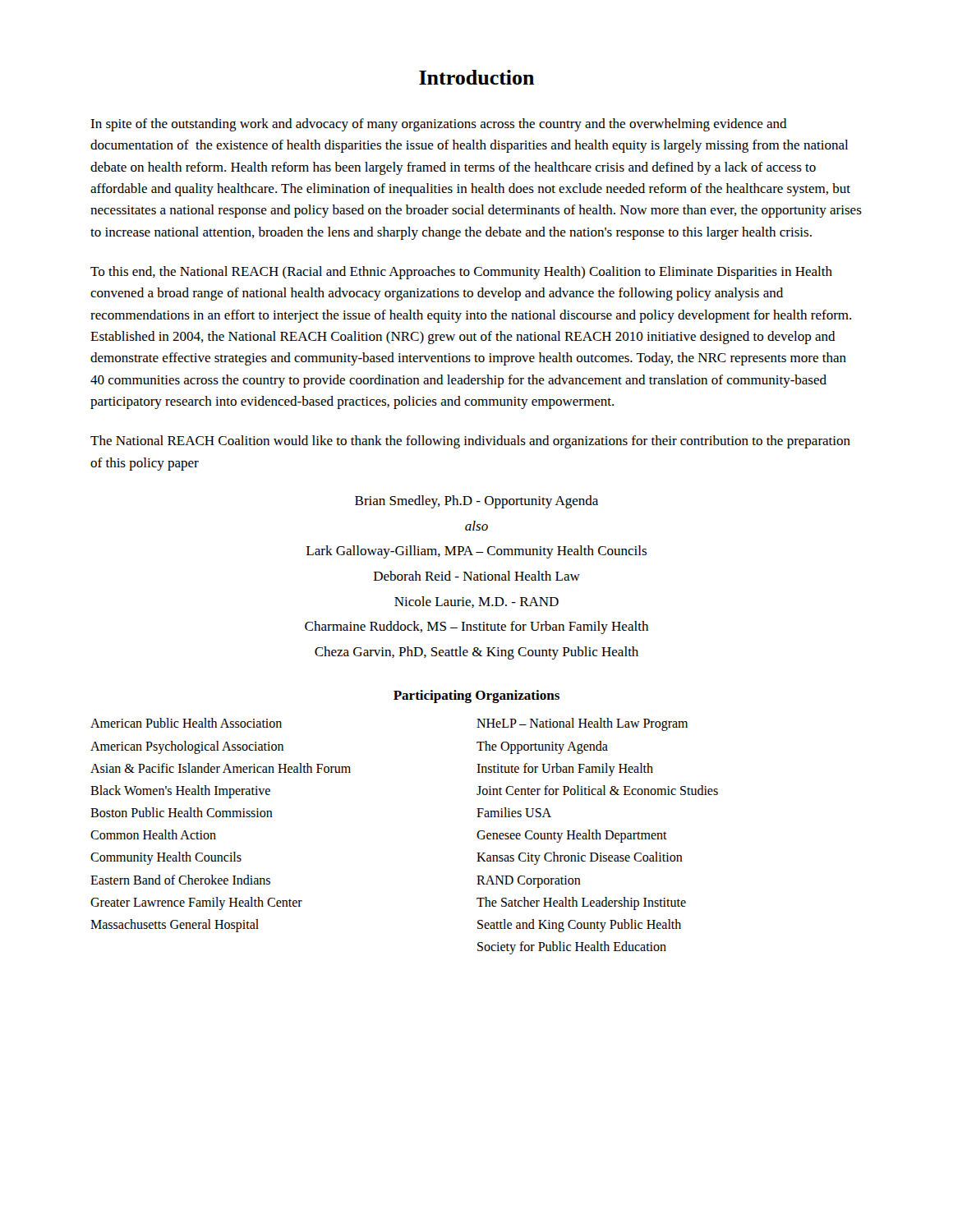Viewport: 953px width, 1232px height.
Task: Point to the block beginning "NHeLP – National Health Law"
Action: 582,723
